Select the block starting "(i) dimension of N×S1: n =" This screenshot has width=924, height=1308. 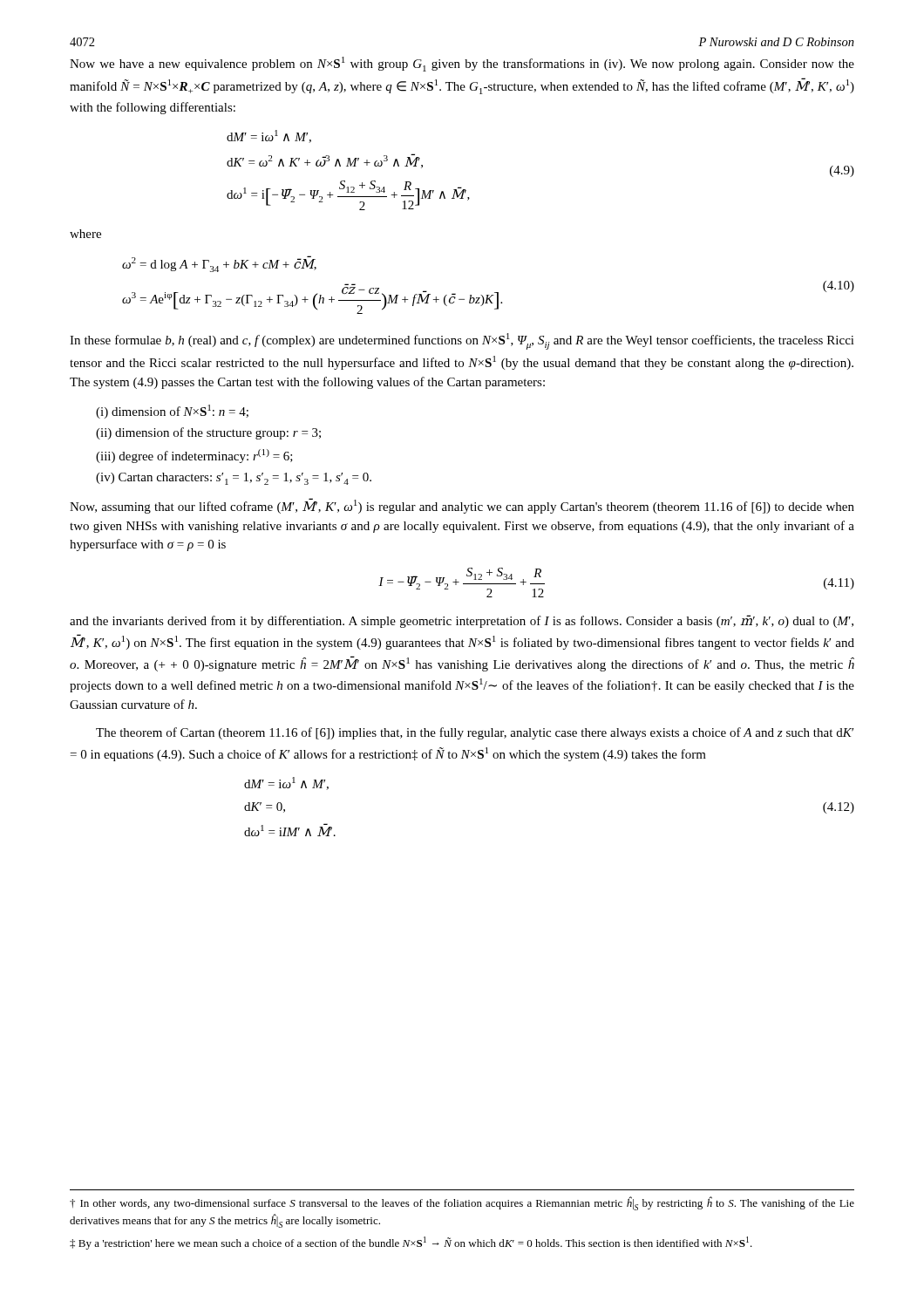point(173,411)
